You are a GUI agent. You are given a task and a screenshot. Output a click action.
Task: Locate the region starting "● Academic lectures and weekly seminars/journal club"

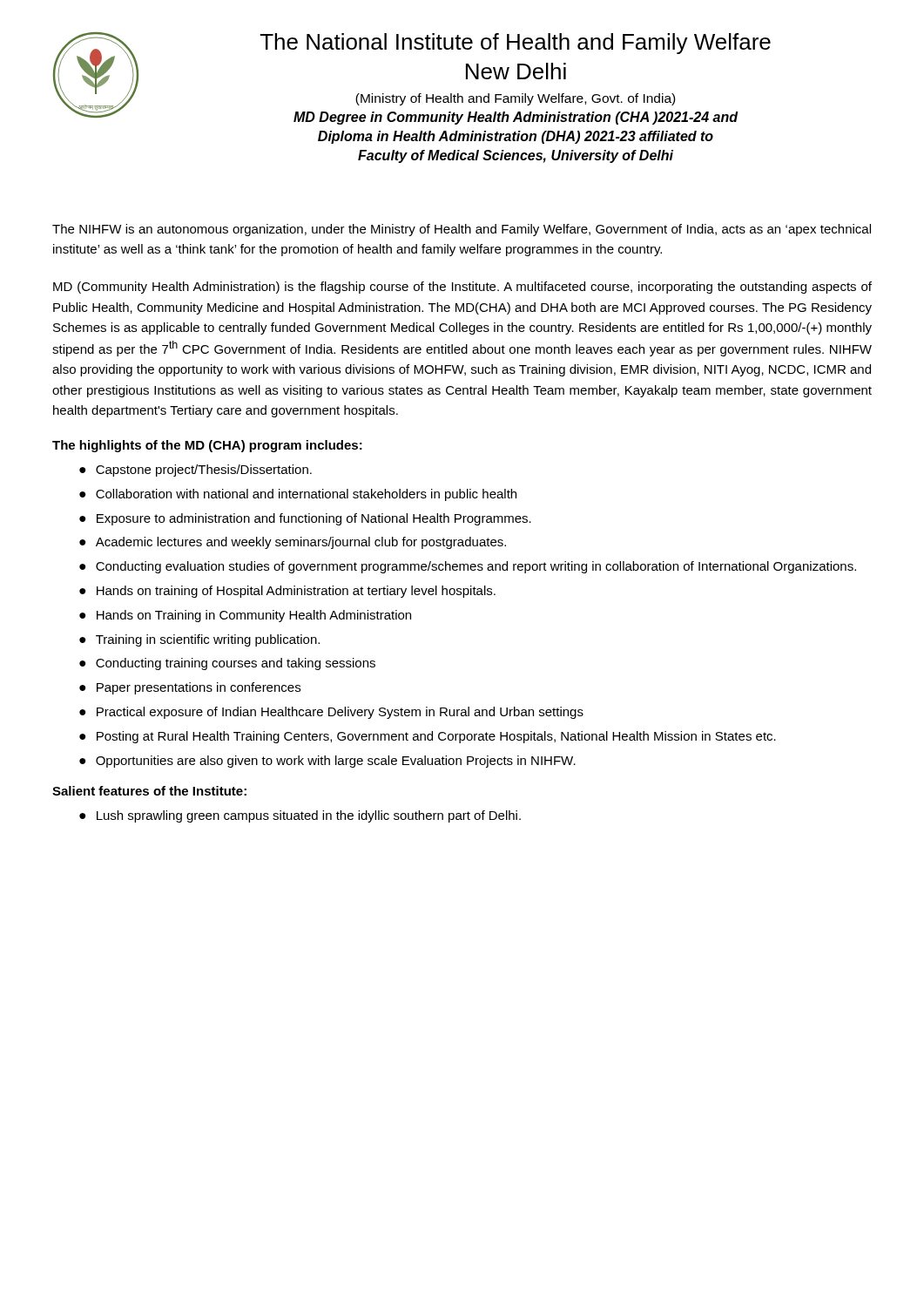pos(475,543)
